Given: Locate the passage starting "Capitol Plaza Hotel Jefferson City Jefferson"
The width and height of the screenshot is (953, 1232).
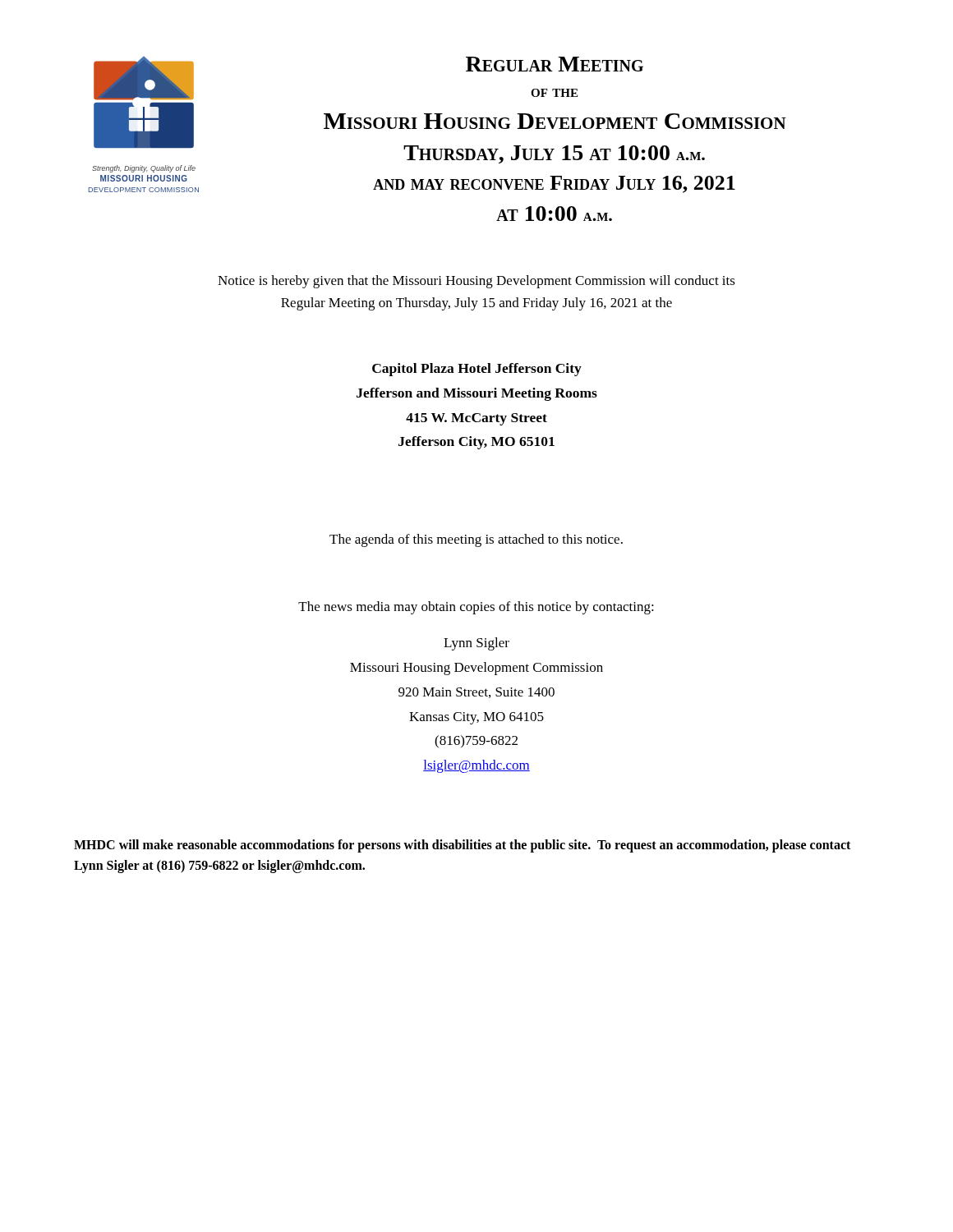Looking at the screenshot, I should pos(476,405).
